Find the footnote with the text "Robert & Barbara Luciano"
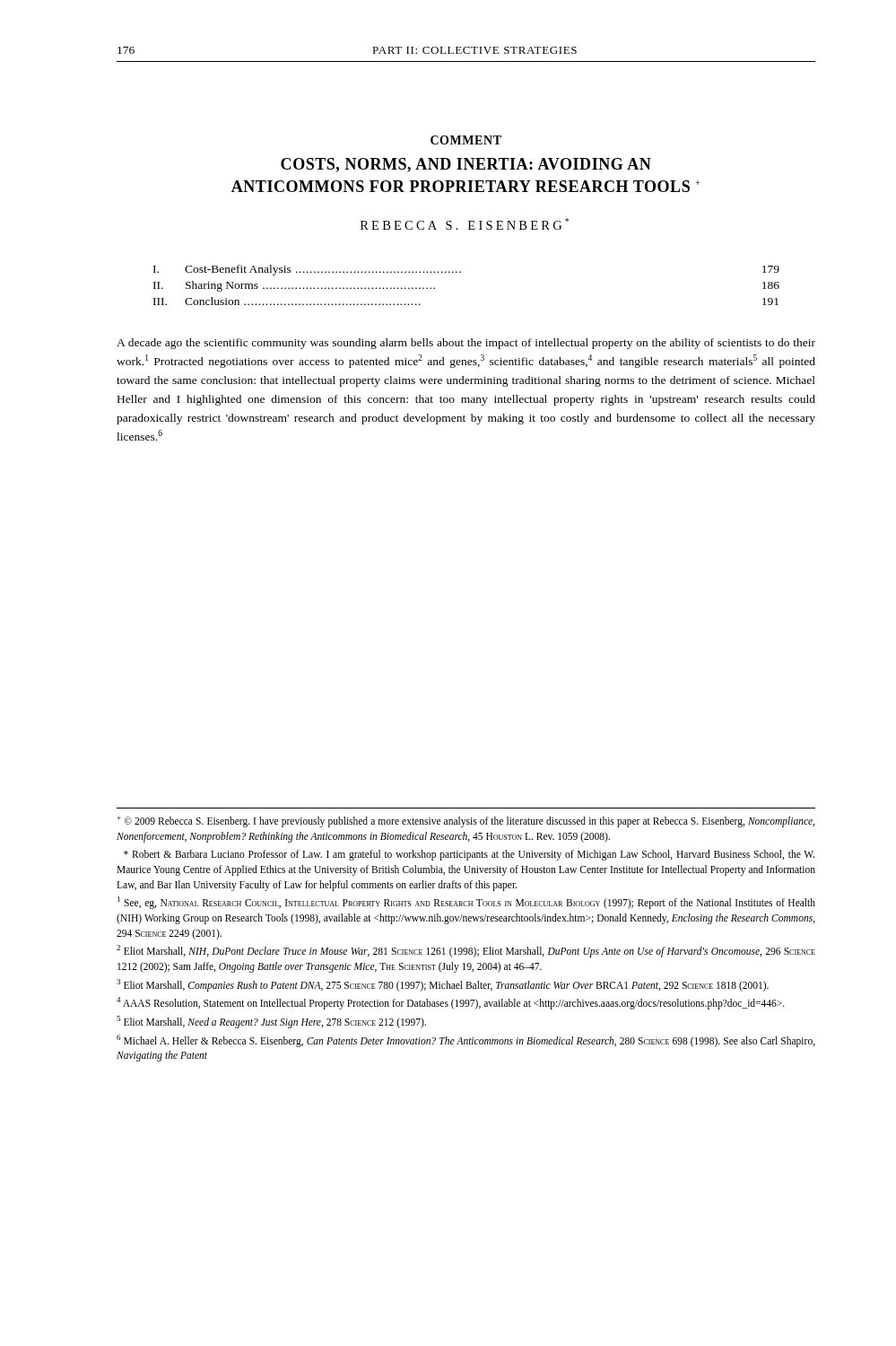Image resolution: width=896 pixels, height=1346 pixels. (466, 870)
